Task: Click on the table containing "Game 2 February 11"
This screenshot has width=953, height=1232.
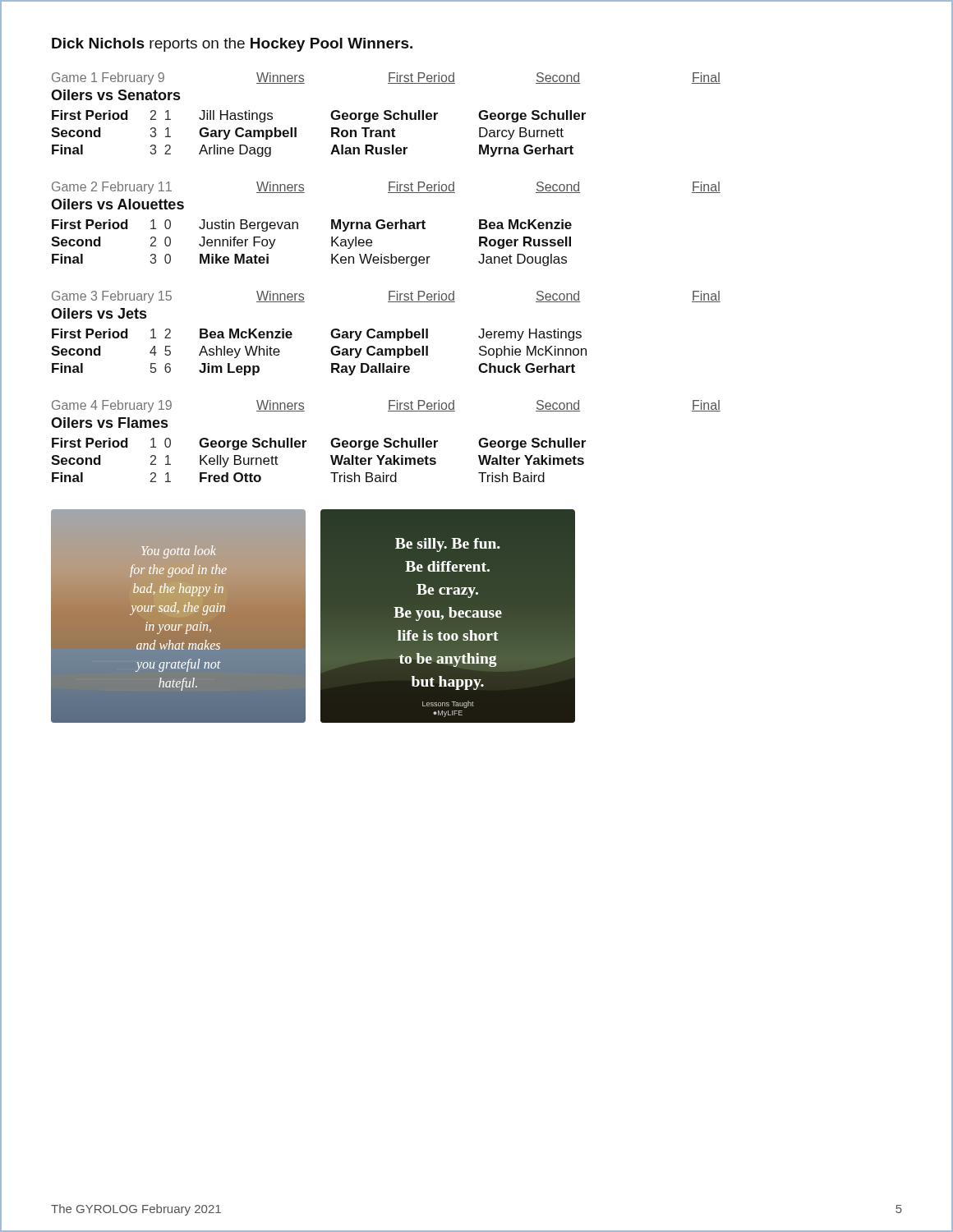Action: click(476, 224)
